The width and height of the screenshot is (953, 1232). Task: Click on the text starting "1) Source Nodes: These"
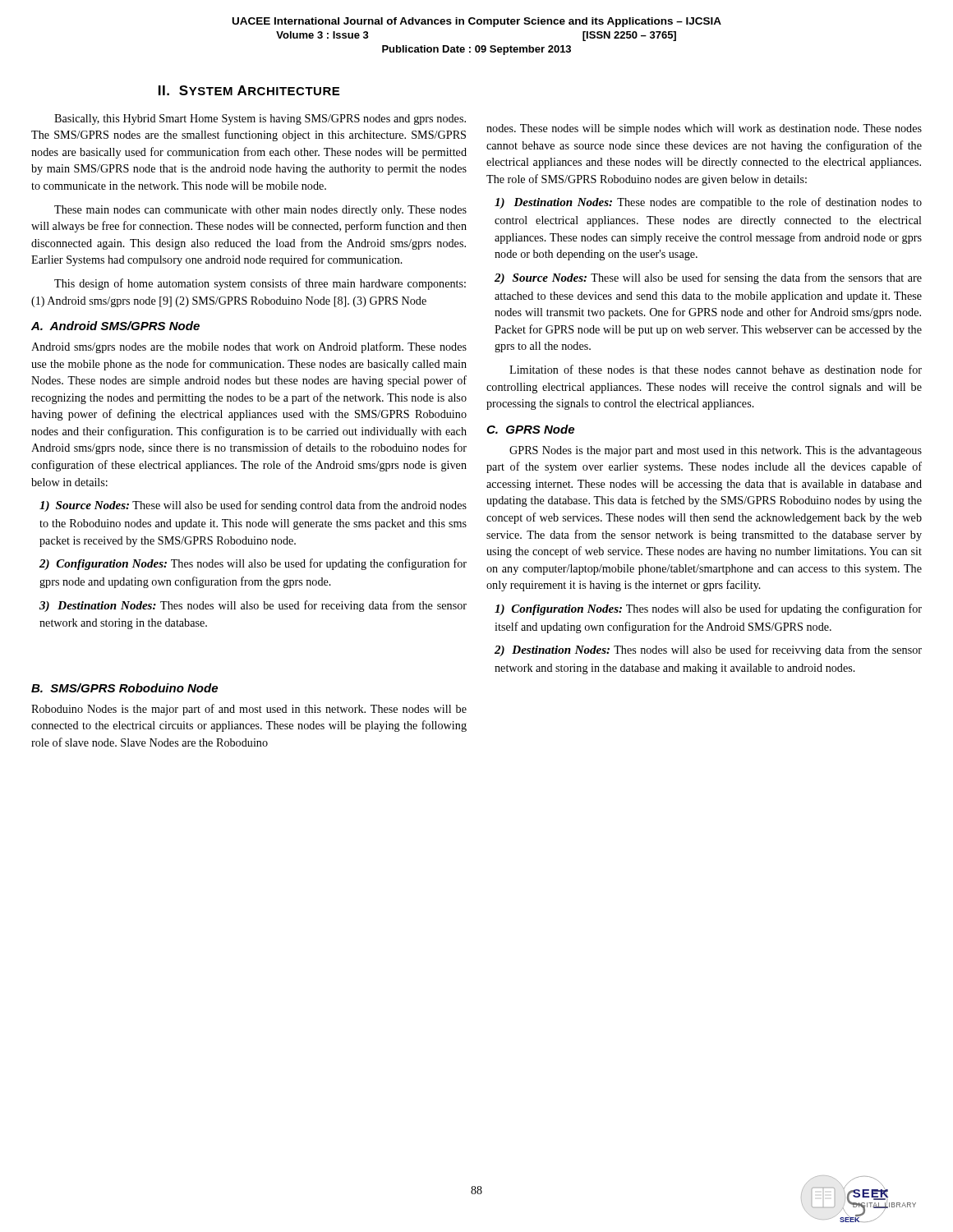(253, 523)
